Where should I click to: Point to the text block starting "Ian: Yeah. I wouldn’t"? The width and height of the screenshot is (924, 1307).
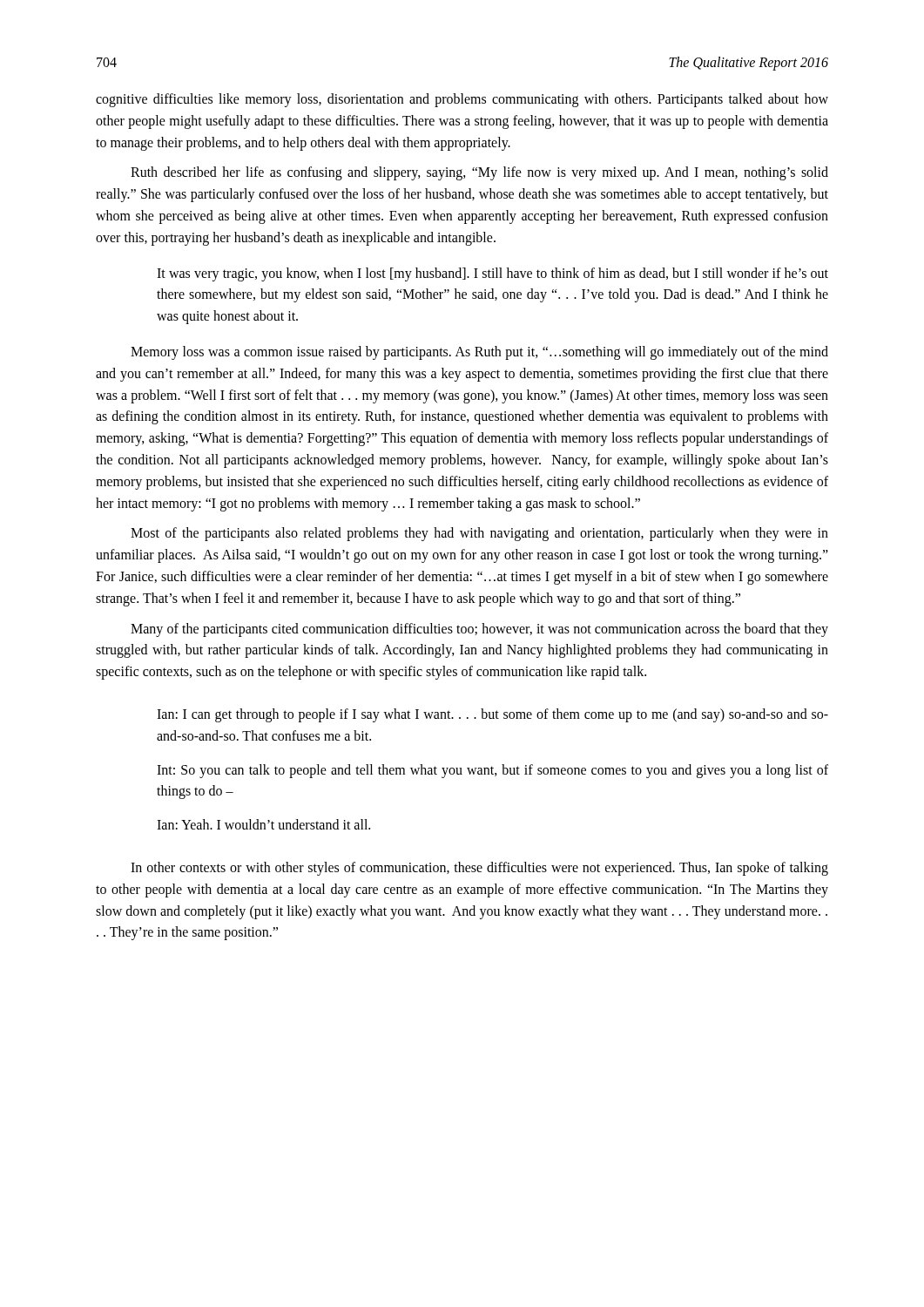(x=264, y=825)
